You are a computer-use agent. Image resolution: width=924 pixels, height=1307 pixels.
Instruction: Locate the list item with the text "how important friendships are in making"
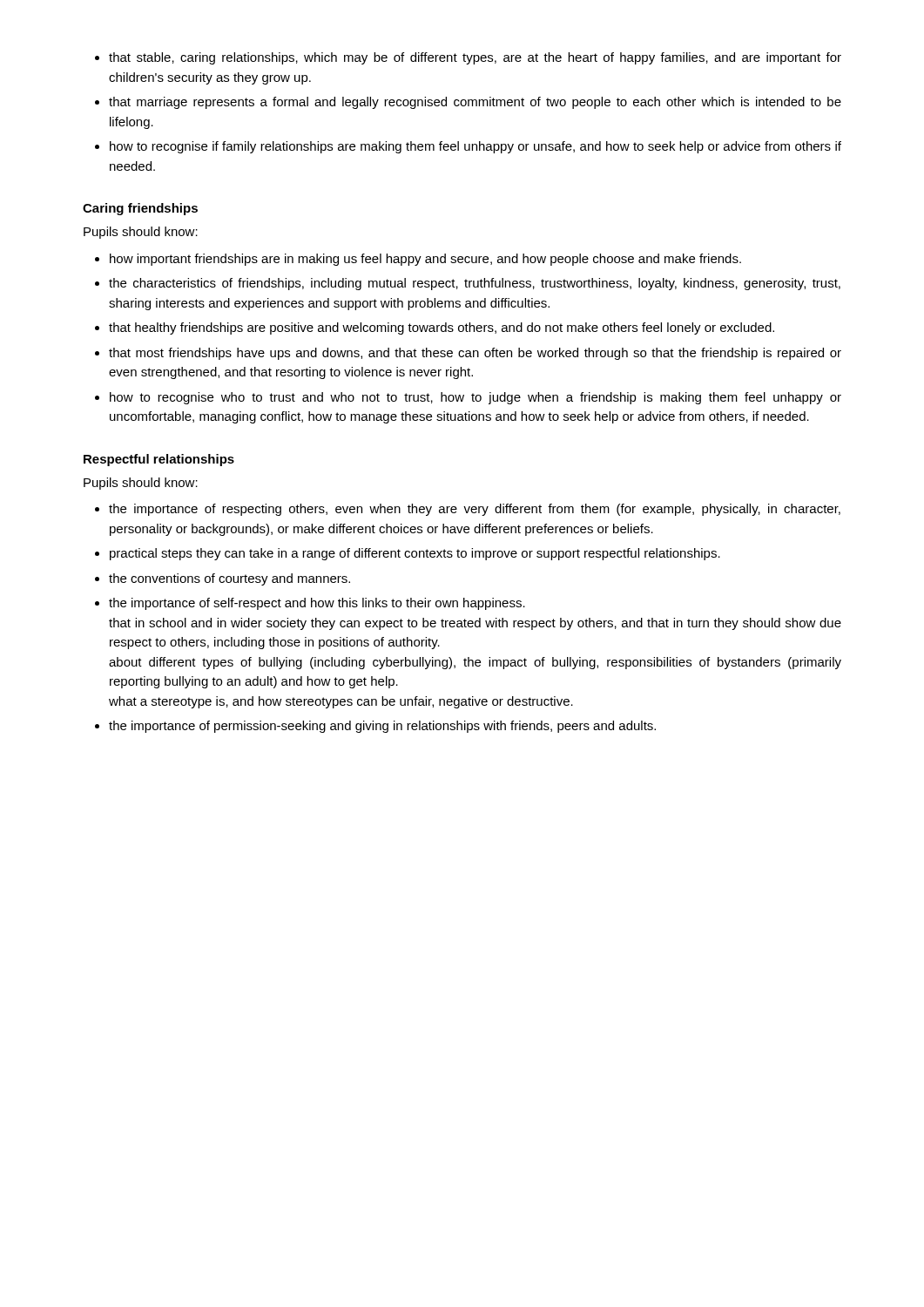(475, 259)
